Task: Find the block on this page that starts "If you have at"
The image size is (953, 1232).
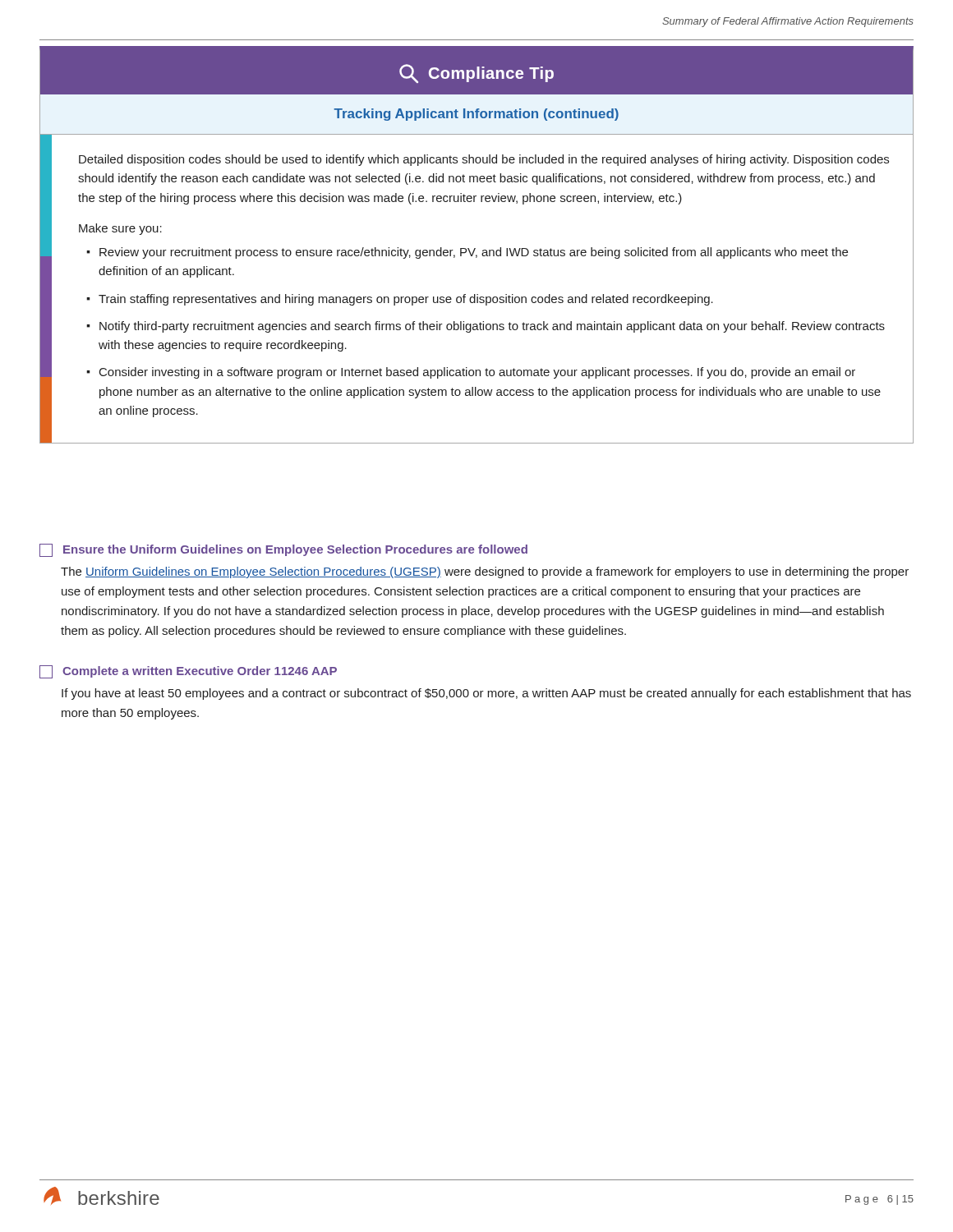Action: (x=486, y=703)
